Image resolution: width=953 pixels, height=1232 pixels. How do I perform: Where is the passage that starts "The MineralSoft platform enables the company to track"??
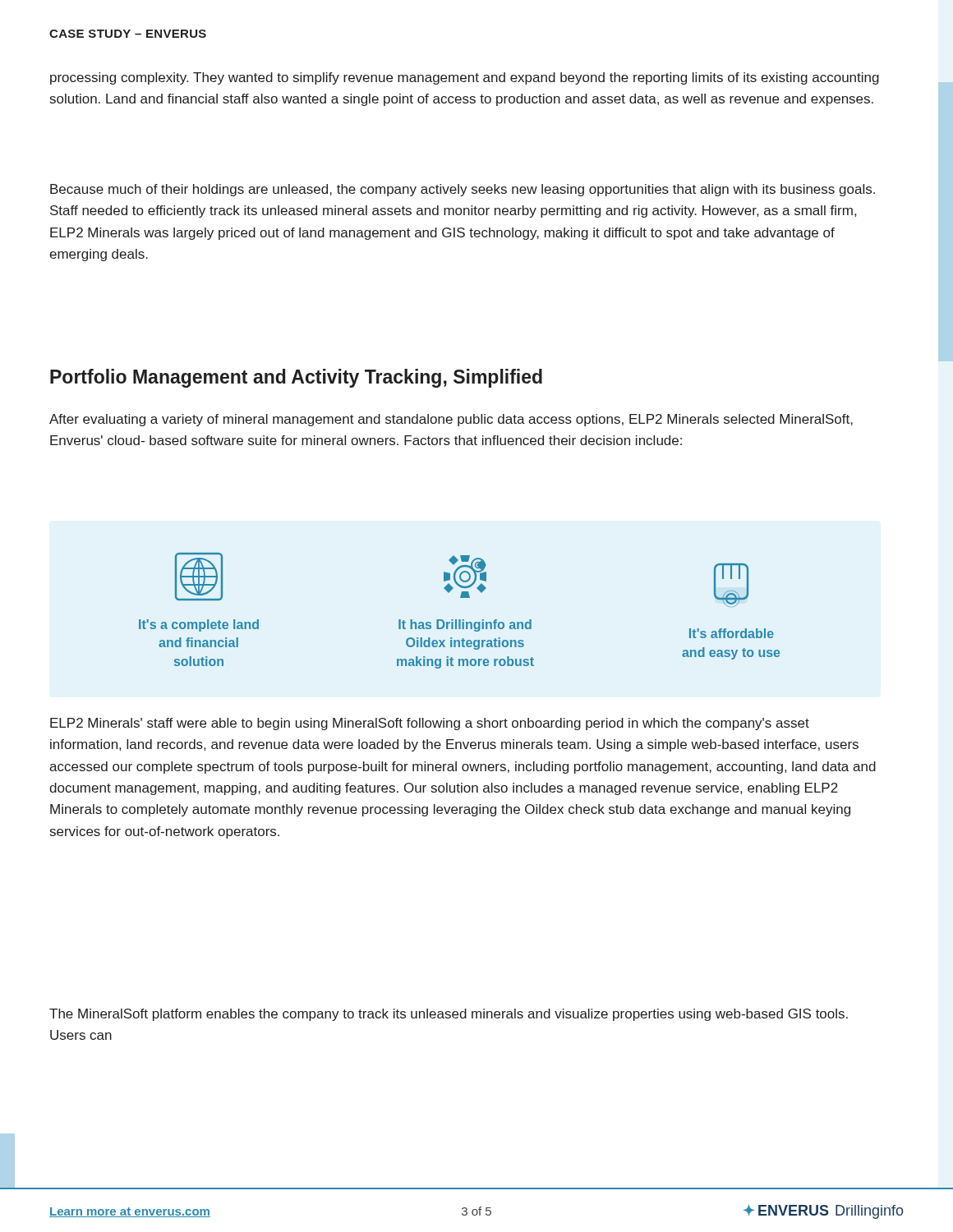click(449, 1025)
